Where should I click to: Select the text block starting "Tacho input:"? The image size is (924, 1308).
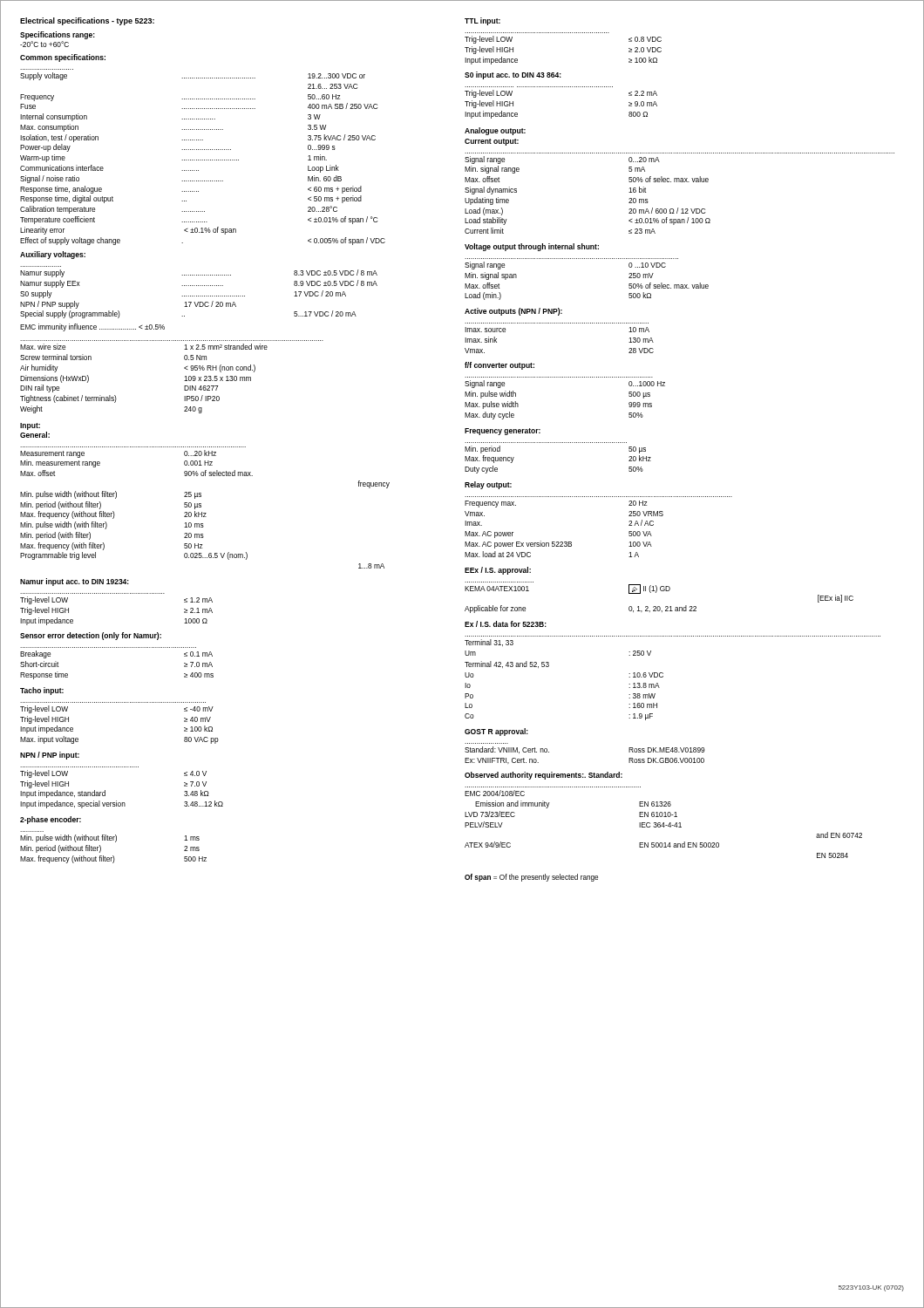(42, 690)
